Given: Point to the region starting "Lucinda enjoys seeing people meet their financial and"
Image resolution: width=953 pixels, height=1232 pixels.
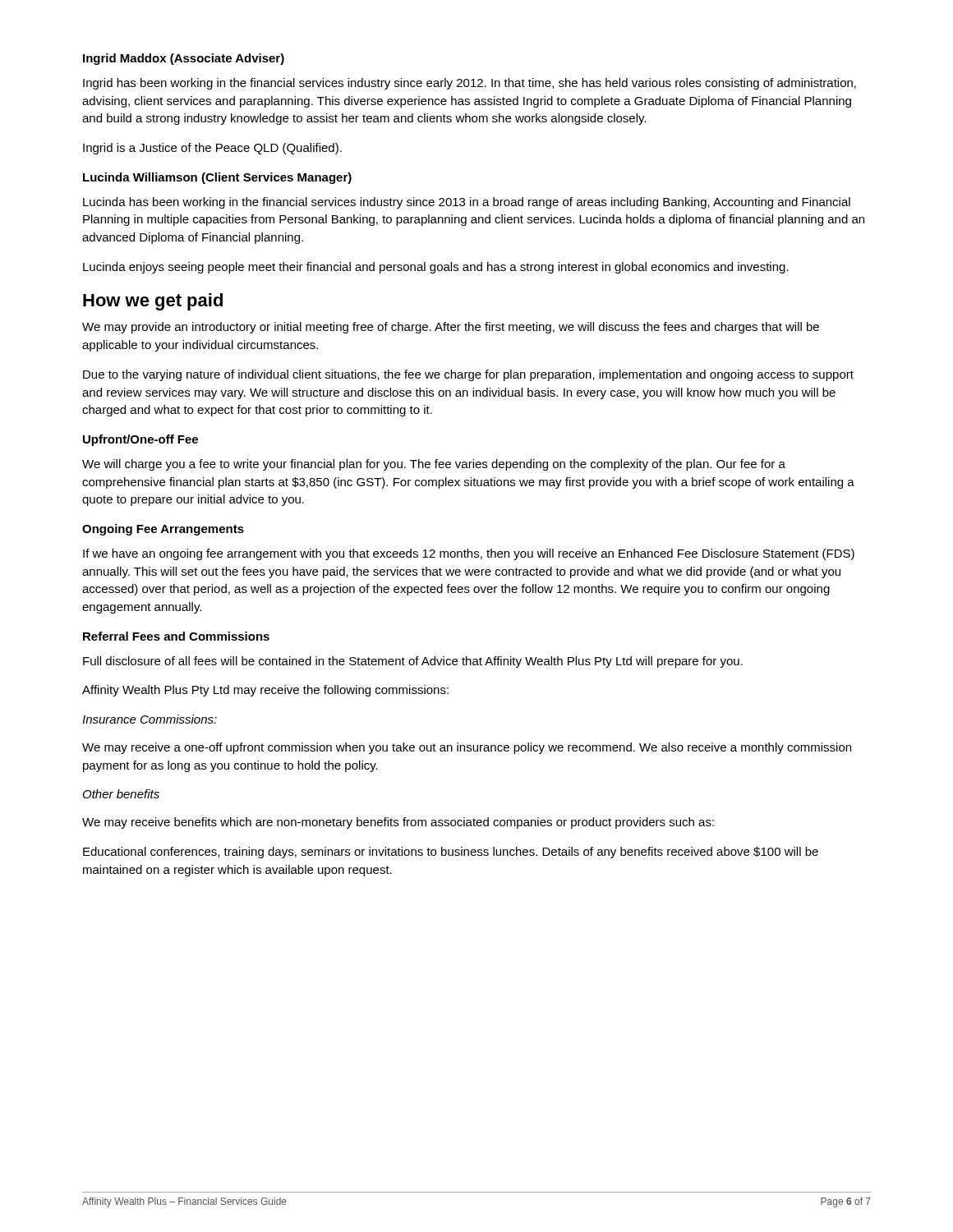Looking at the screenshot, I should coord(476,267).
